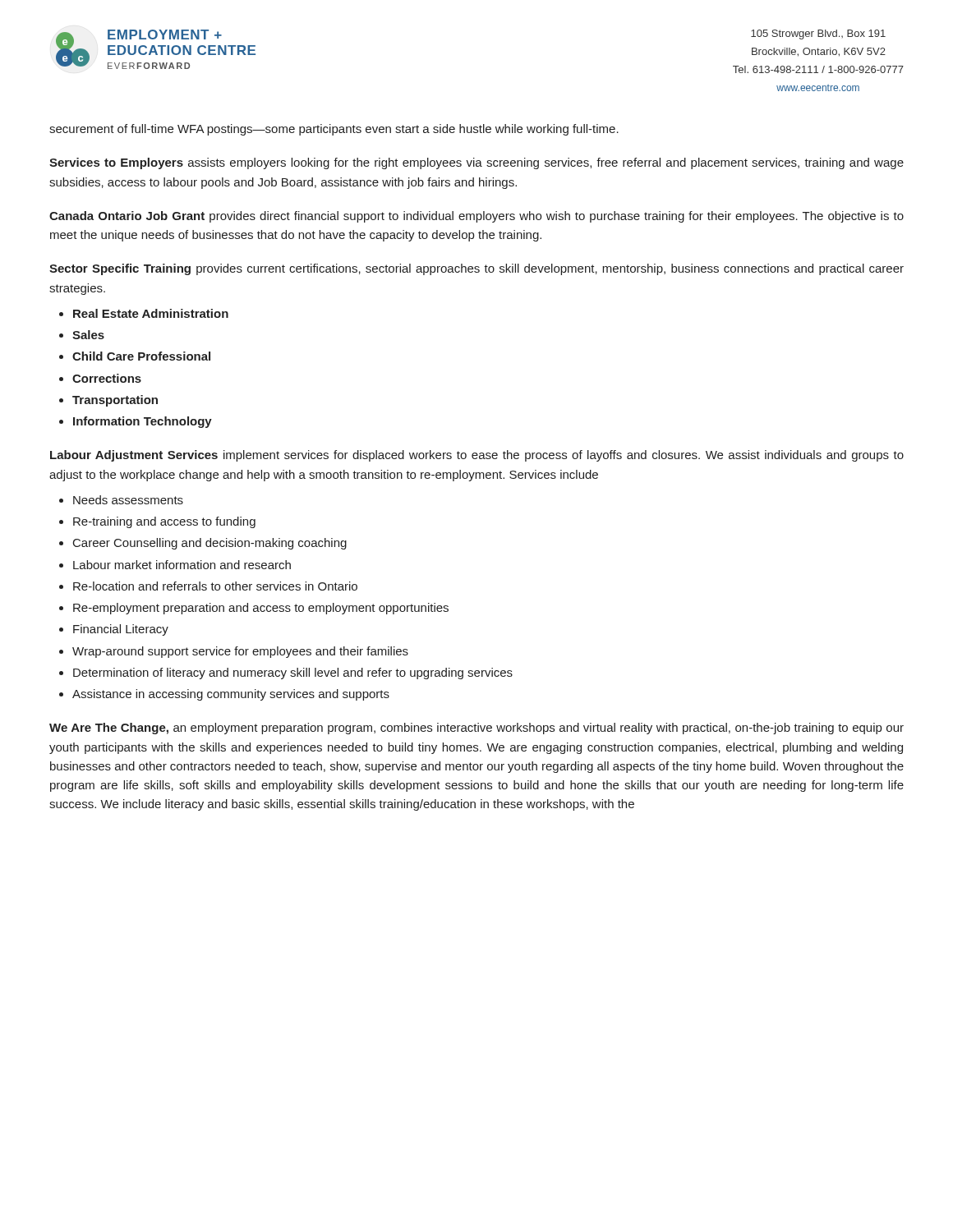The height and width of the screenshot is (1232, 953).
Task: Find the text block with the text "Services to Employers"
Action: [476, 172]
